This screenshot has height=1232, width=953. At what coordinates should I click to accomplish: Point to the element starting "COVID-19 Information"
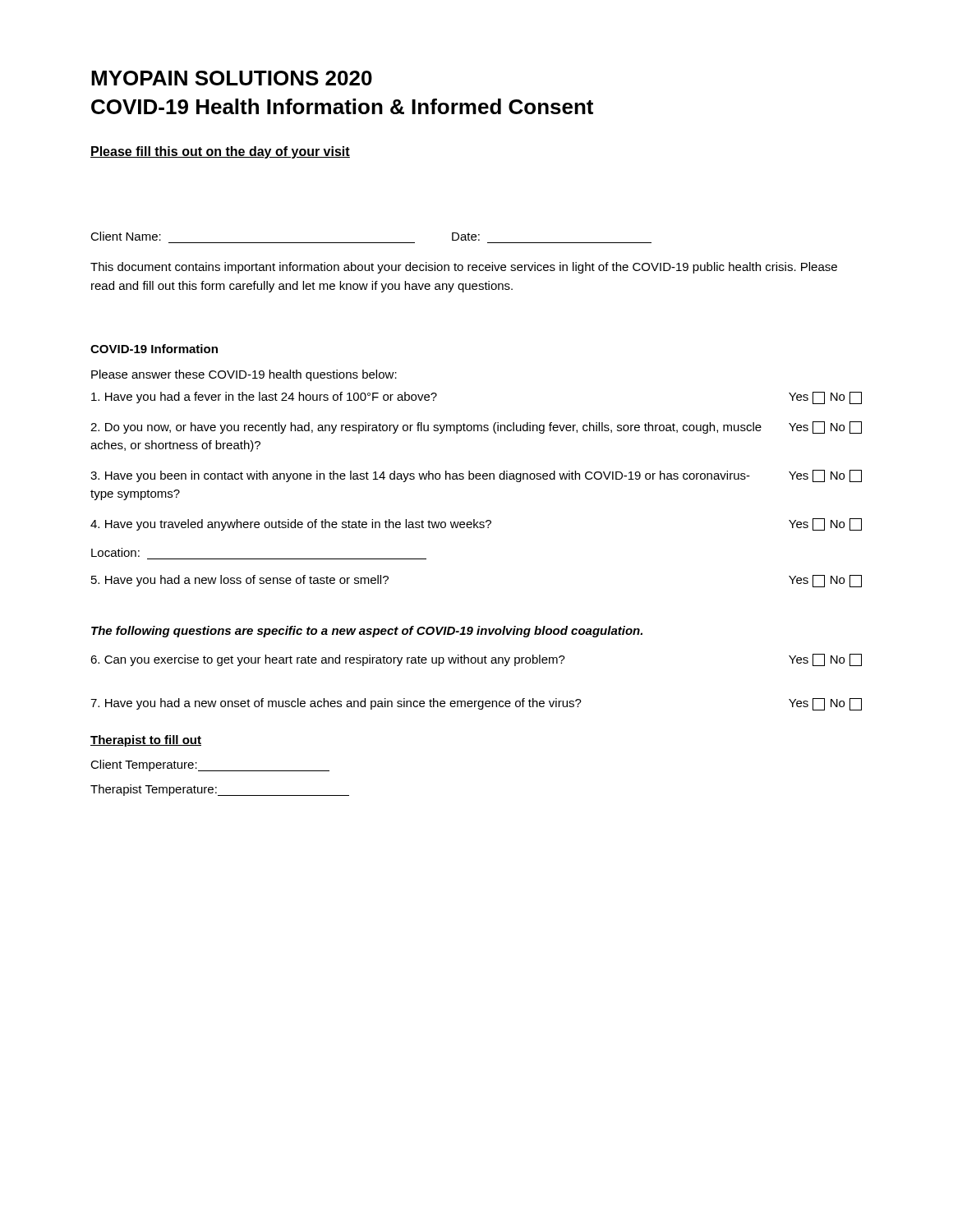click(x=154, y=349)
